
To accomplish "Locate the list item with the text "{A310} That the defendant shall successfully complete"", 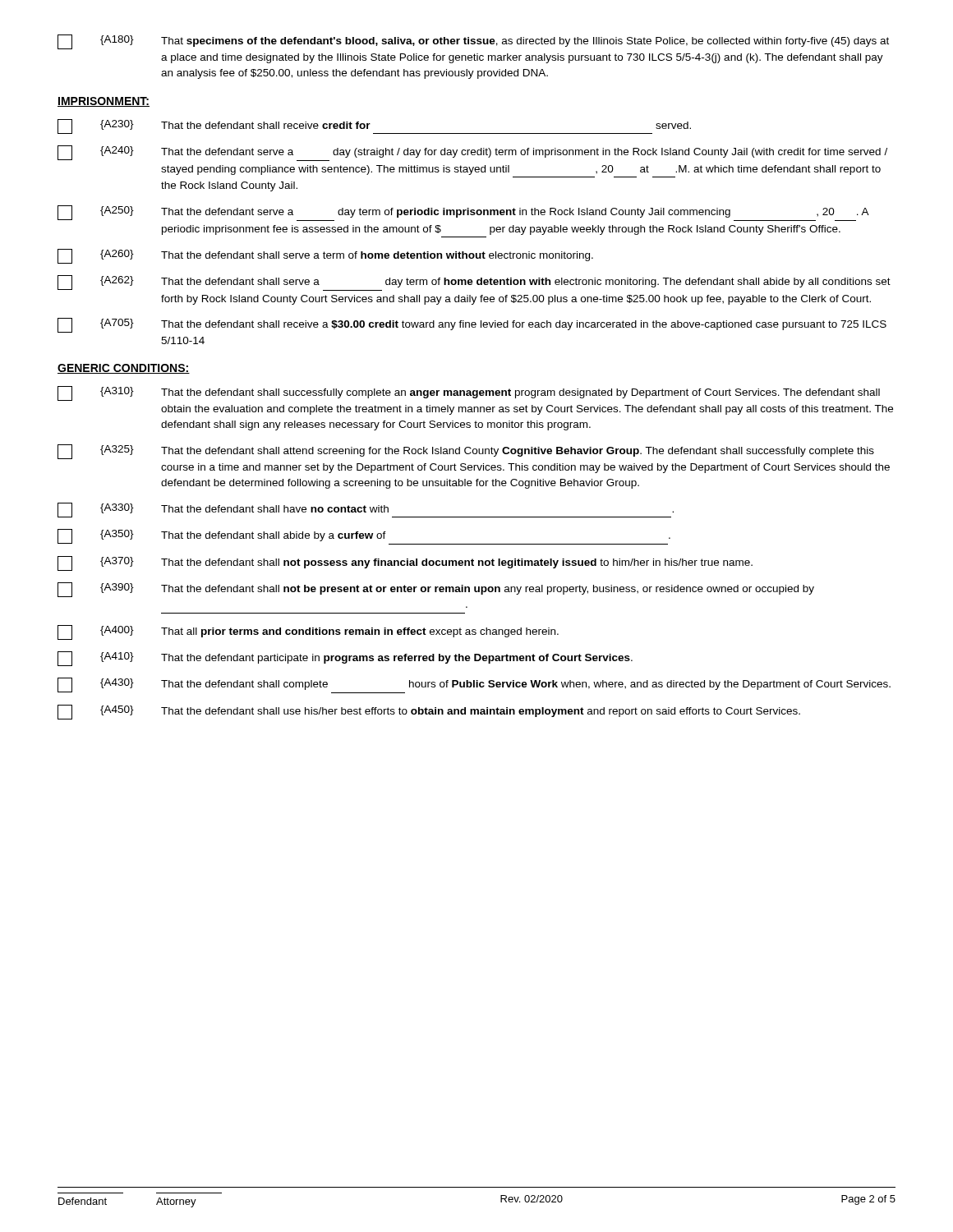I will pyautogui.click(x=476, y=409).
